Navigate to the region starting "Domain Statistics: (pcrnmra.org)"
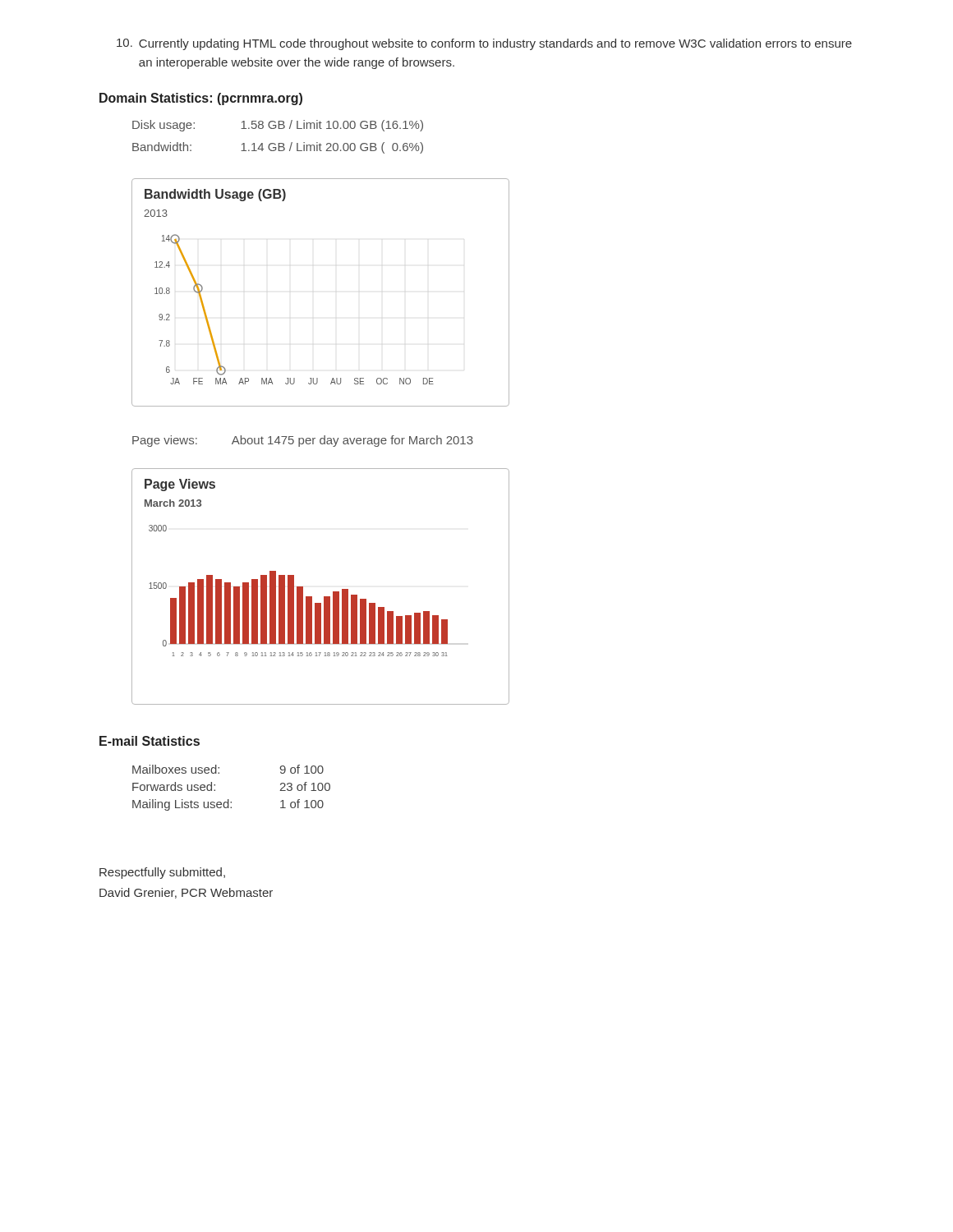This screenshot has height=1232, width=953. (x=201, y=98)
